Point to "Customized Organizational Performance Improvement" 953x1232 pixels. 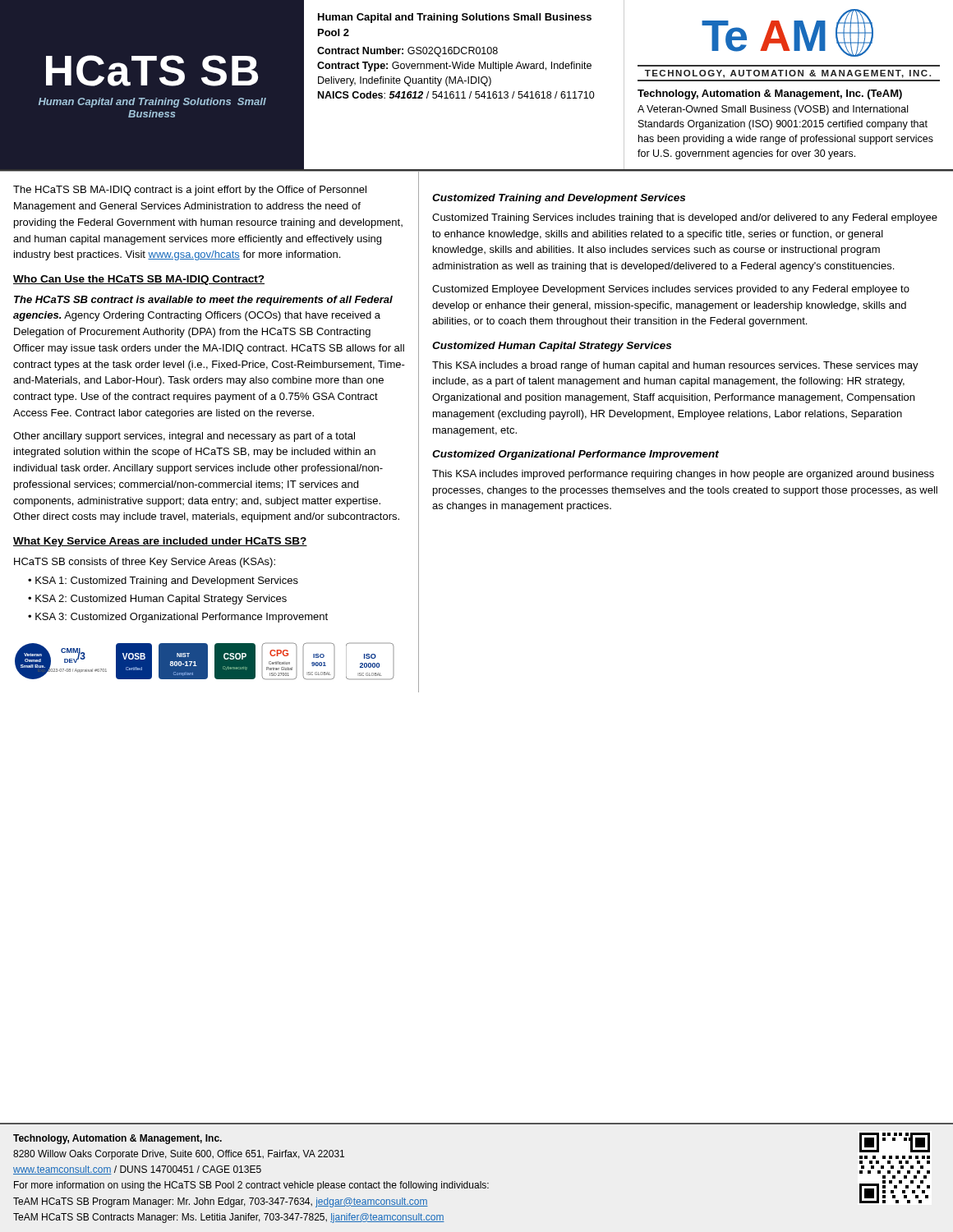575,454
